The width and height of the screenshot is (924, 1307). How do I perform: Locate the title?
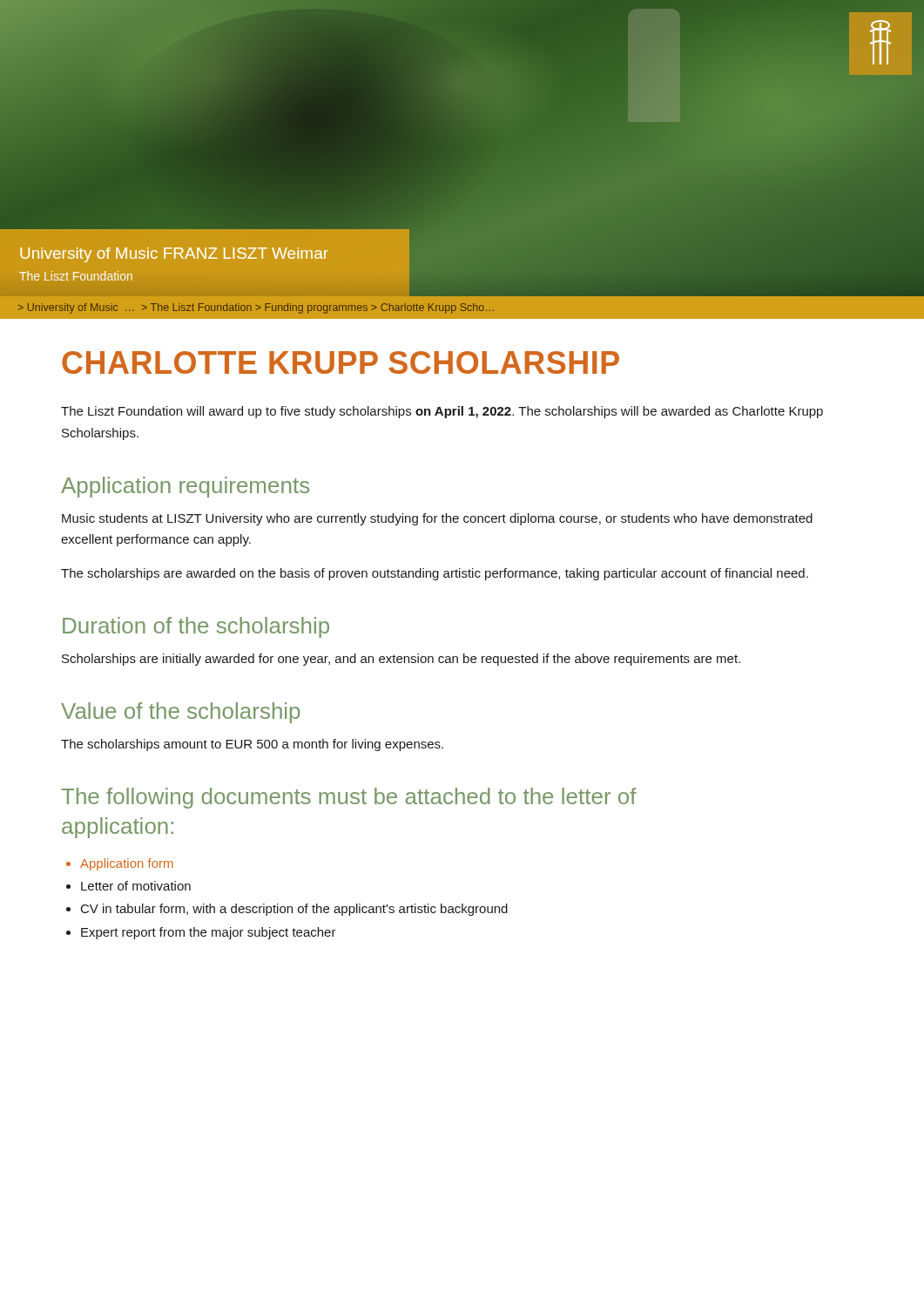point(341,363)
